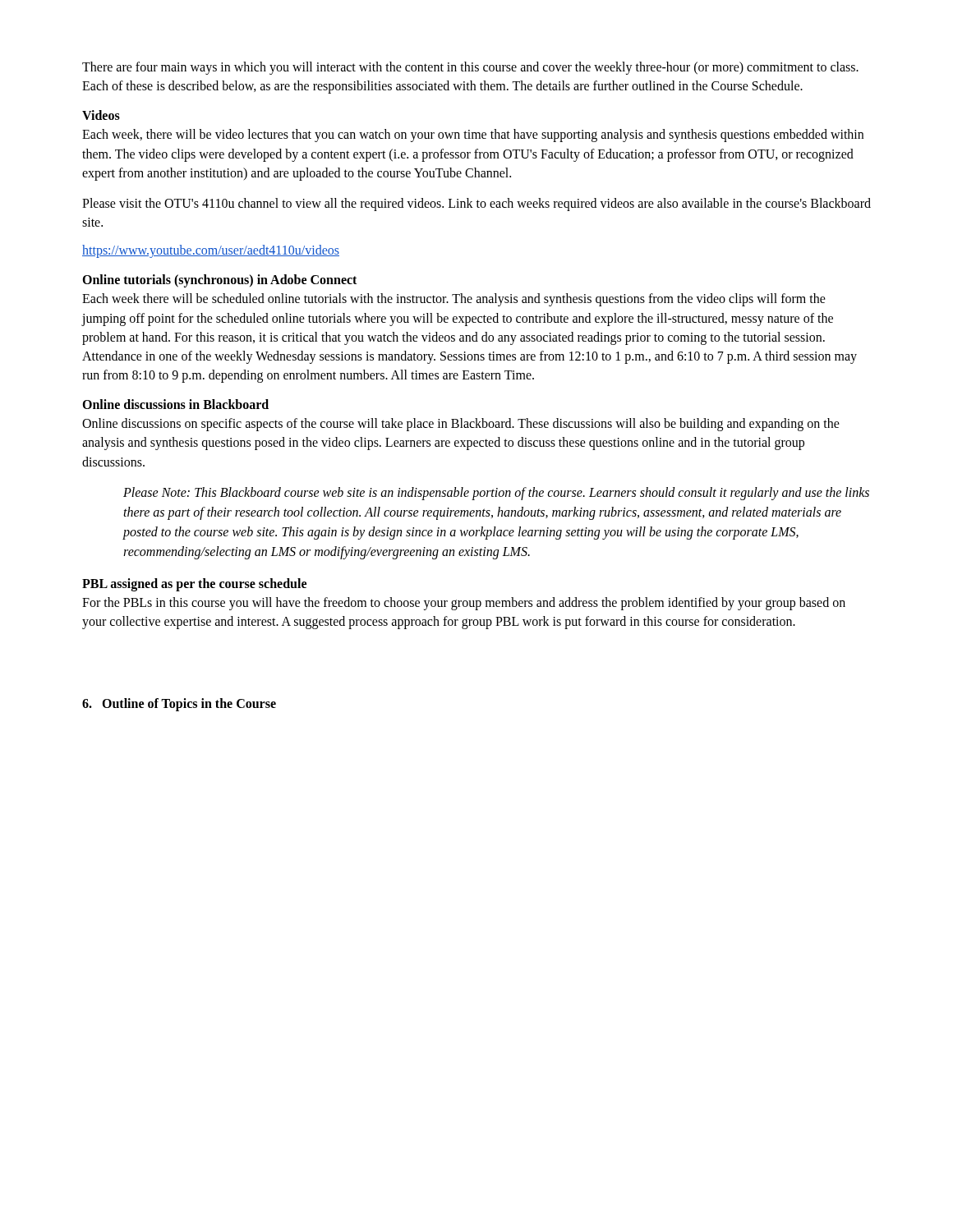953x1232 pixels.
Task: Locate the block starting "Online discussions in Blackboard"
Action: coord(175,405)
